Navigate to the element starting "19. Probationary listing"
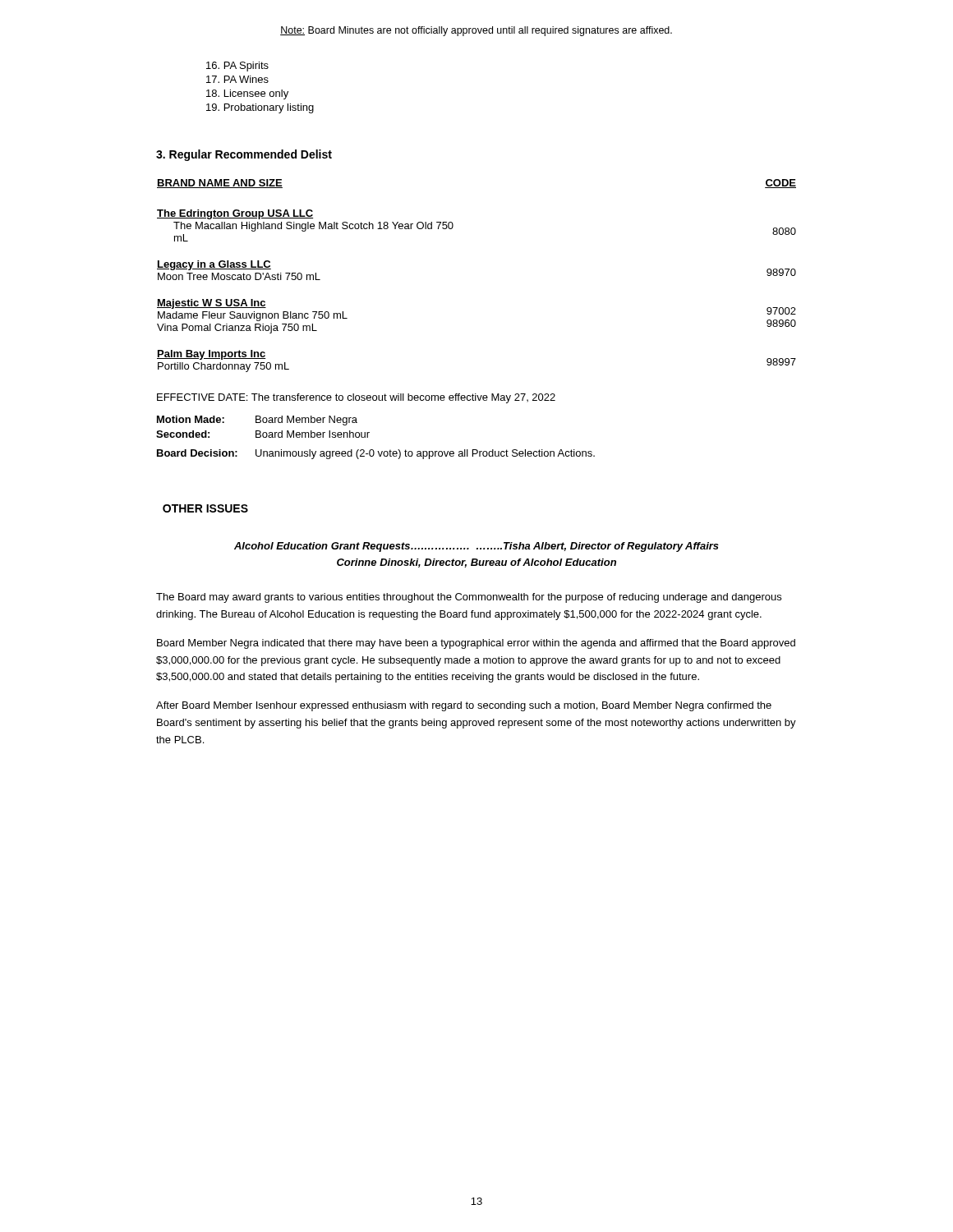The height and width of the screenshot is (1232, 953). click(x=260, y=107)
